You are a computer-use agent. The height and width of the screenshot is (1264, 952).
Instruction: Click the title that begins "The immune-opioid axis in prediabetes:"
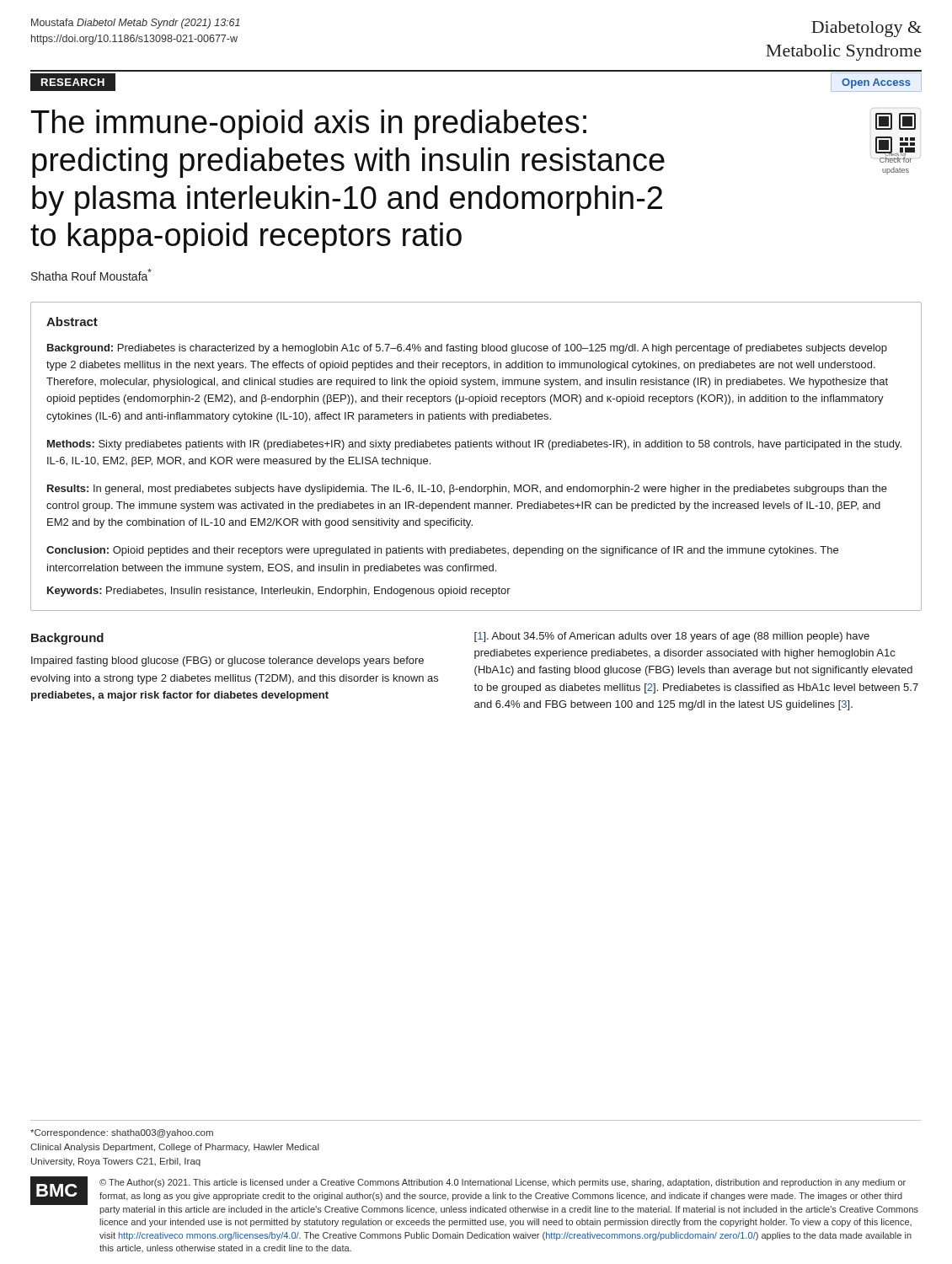[348, 179]
